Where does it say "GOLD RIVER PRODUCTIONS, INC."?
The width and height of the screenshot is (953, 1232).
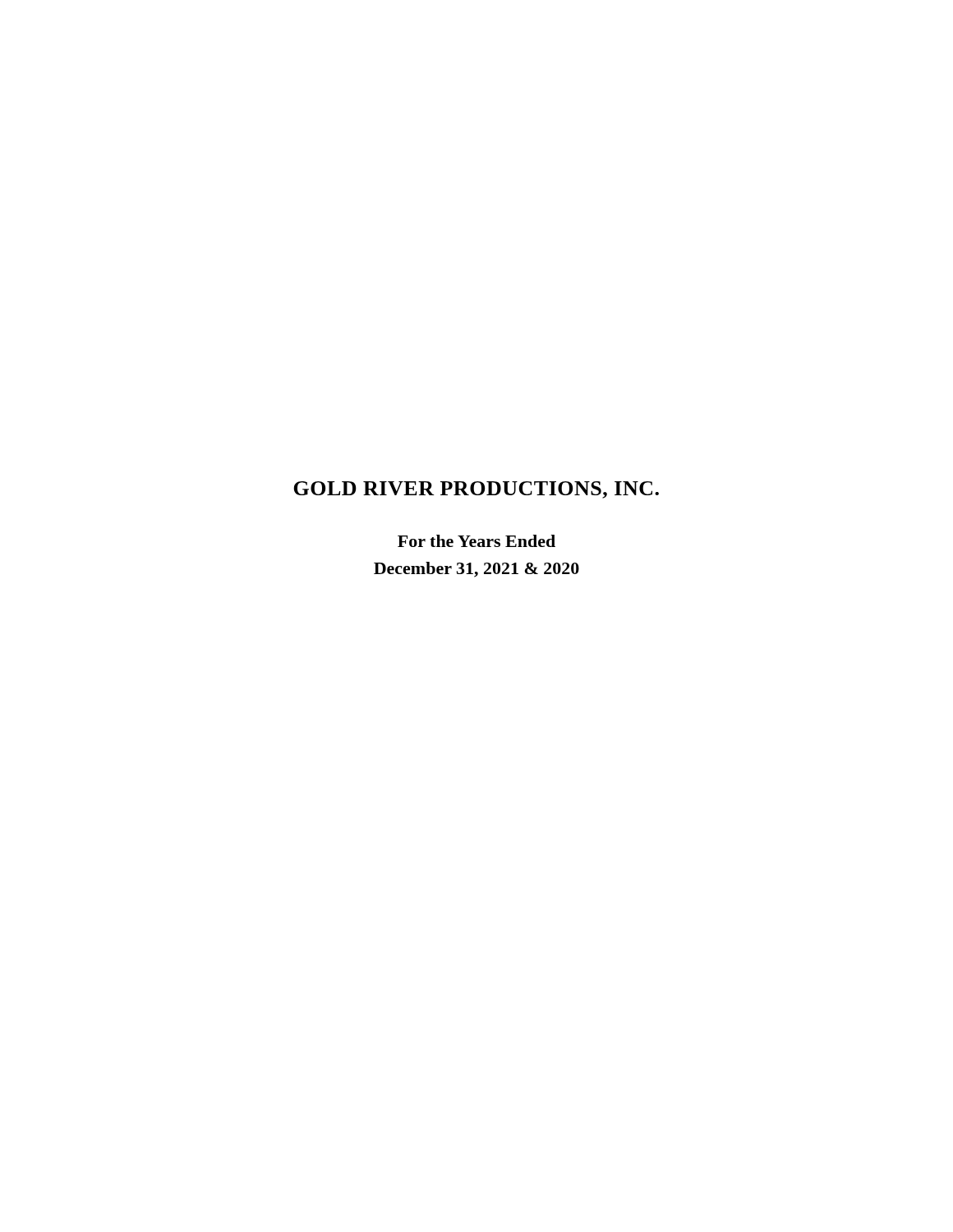tap(476, 488)
